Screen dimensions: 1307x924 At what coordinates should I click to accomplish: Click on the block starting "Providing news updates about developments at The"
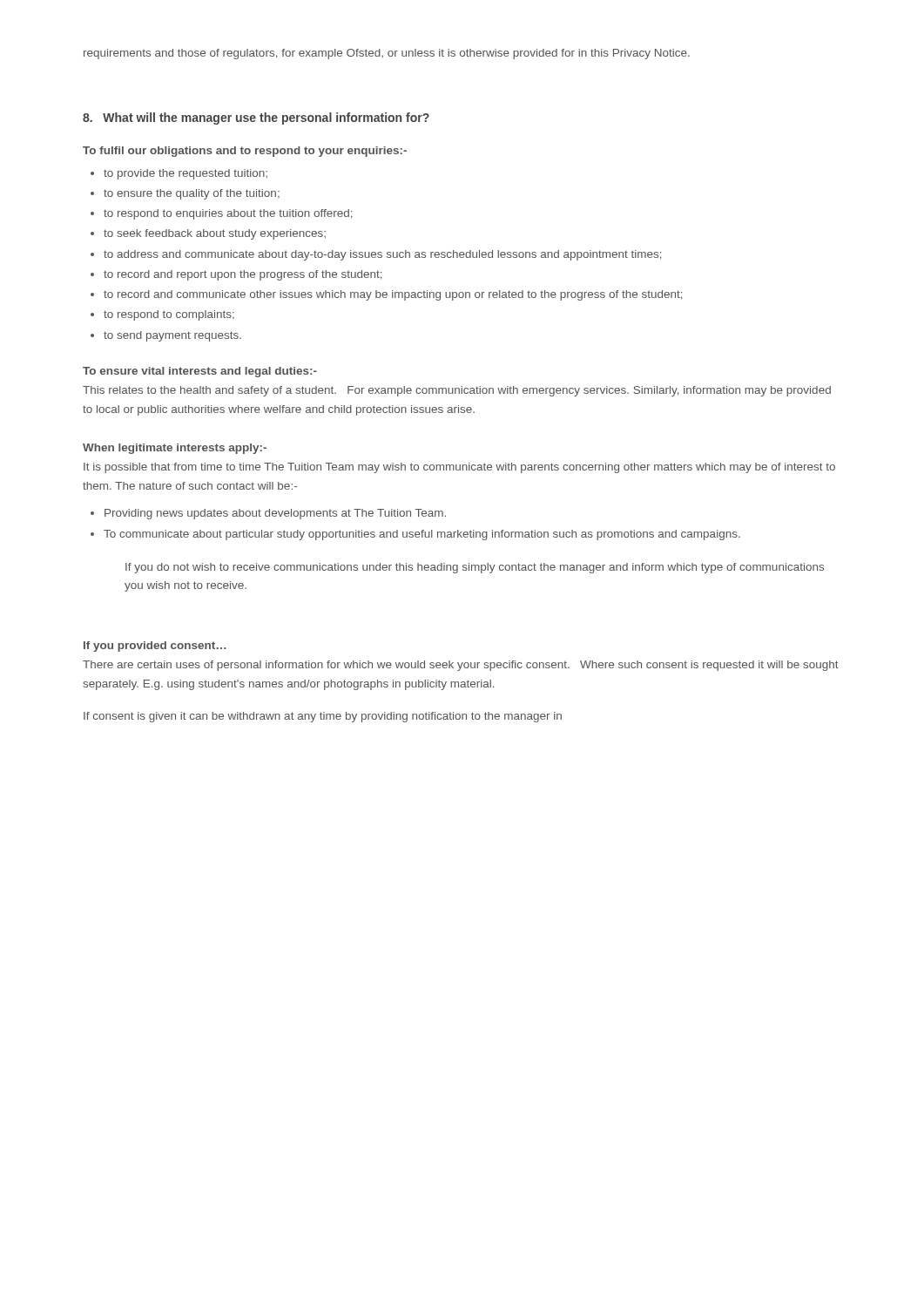click(275, 513)
